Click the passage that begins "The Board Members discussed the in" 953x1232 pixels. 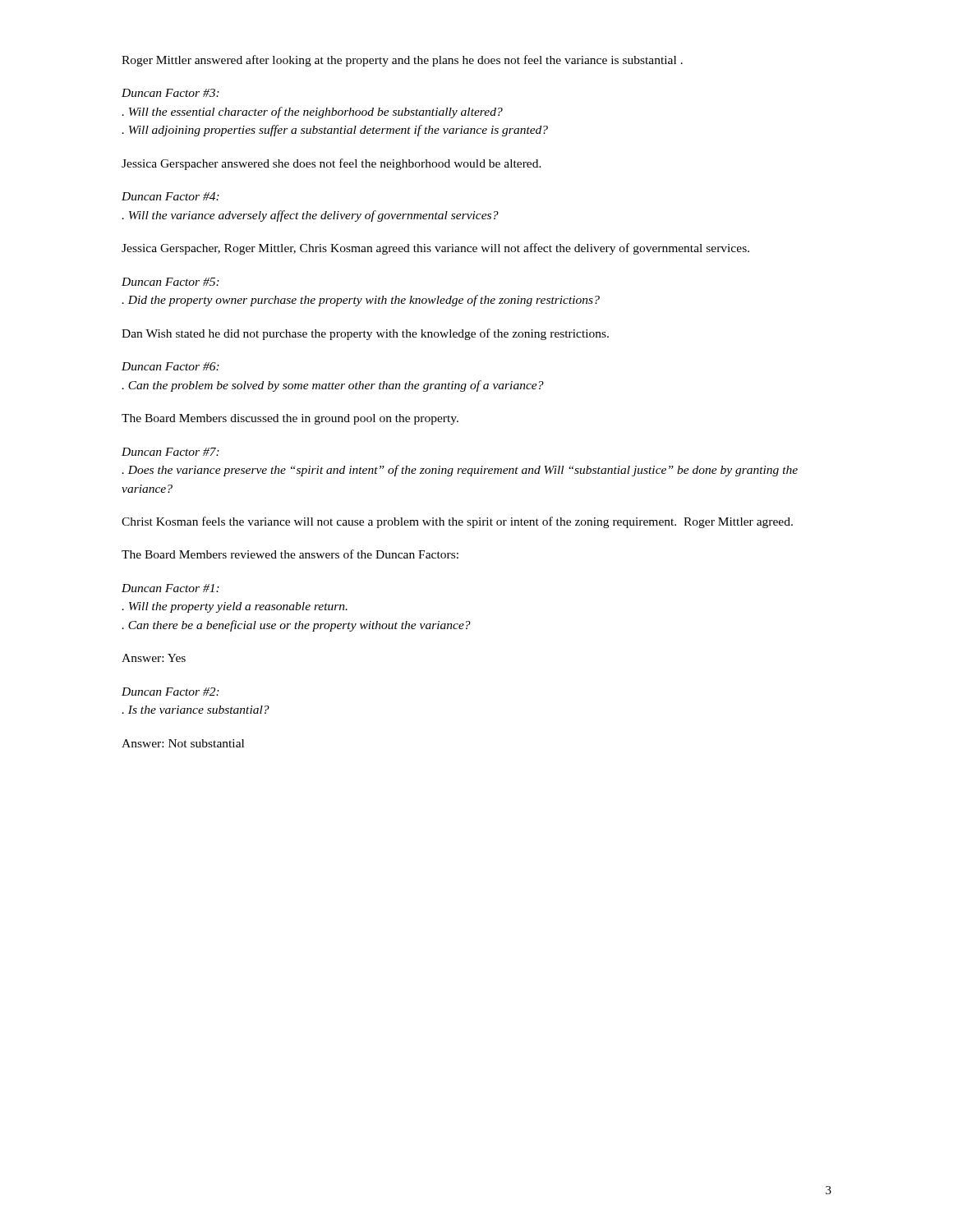coord(290,418)
